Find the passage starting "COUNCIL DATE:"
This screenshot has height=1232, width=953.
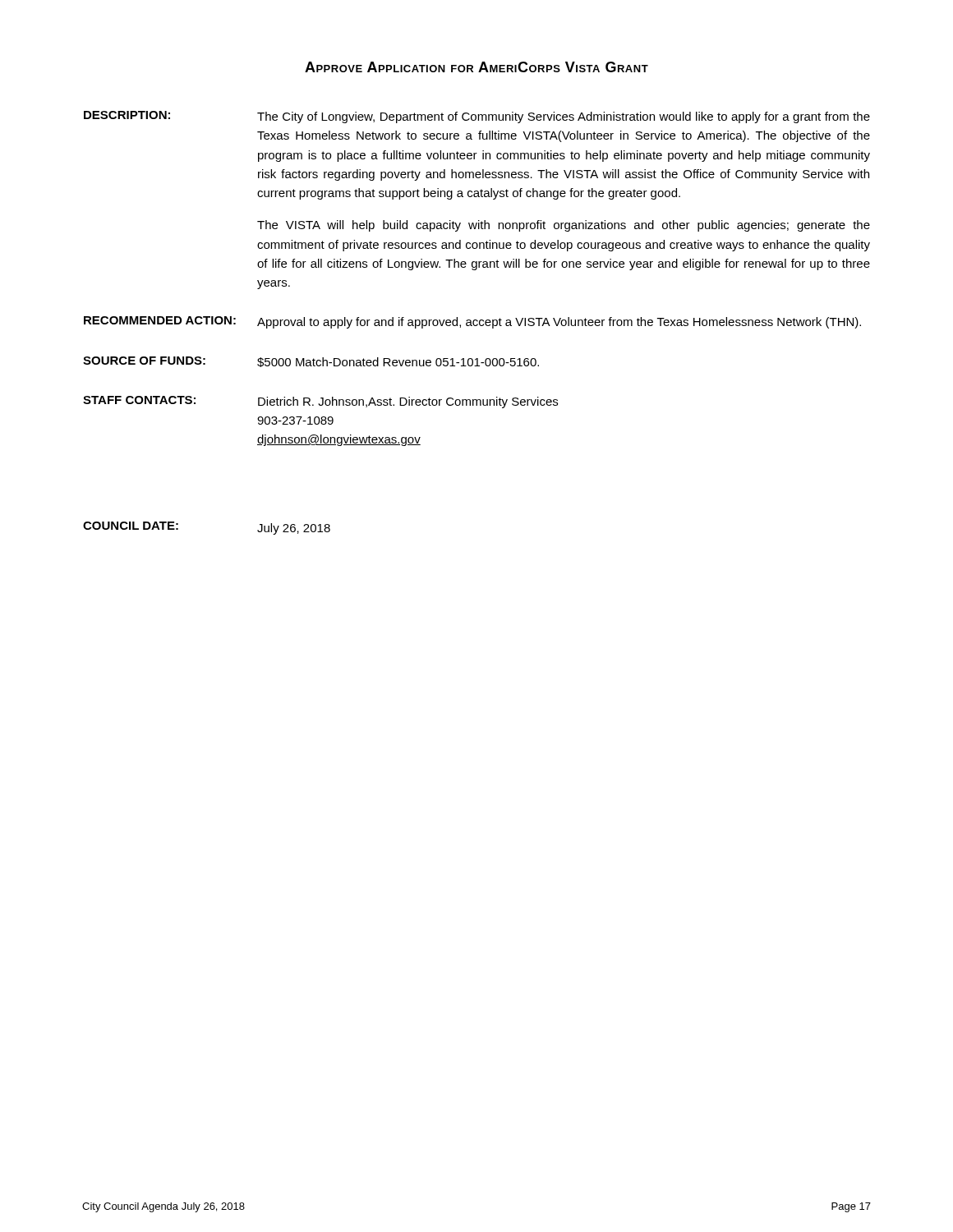tap(131, 525)
